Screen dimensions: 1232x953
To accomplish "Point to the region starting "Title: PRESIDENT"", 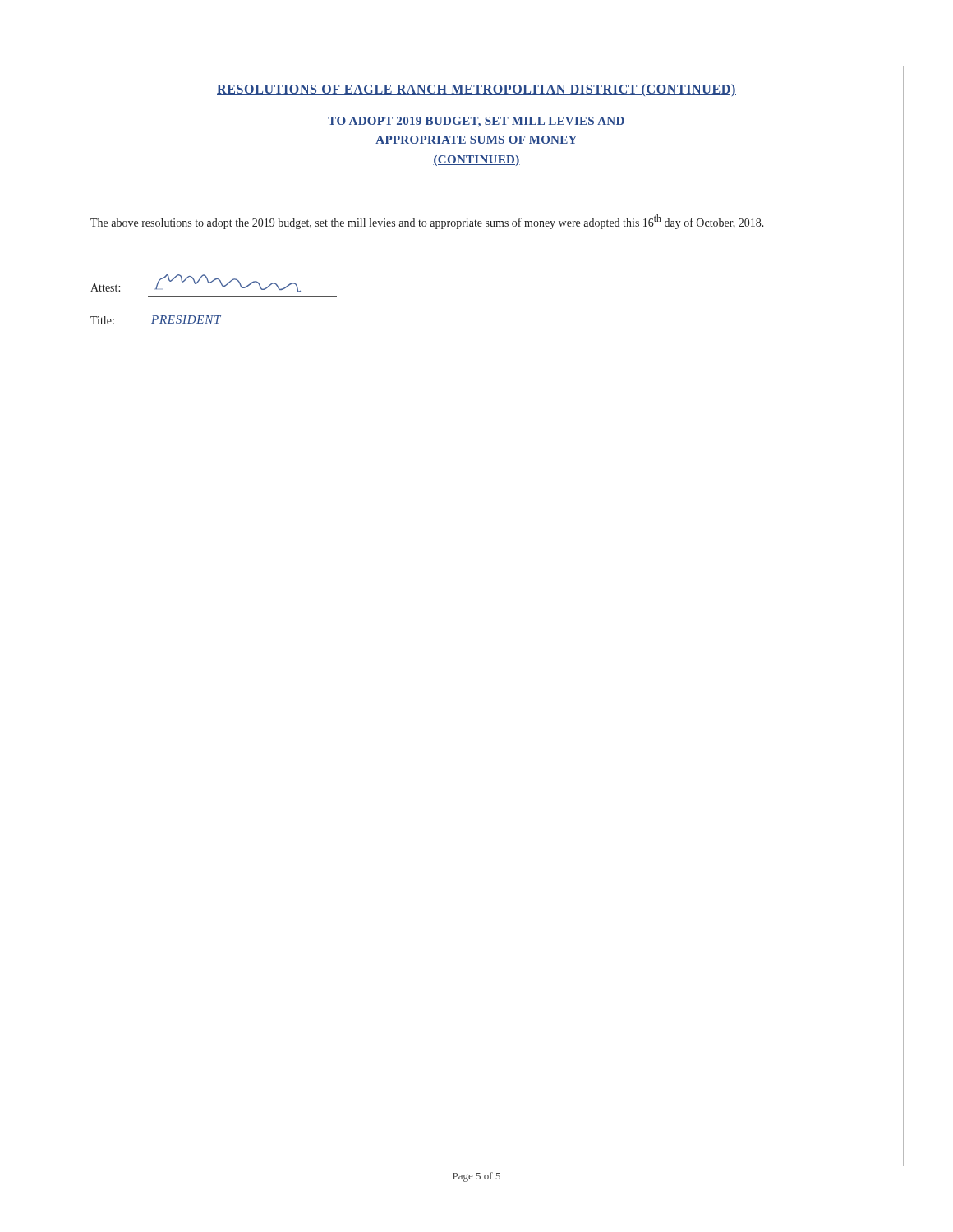I will (x=215, y=321).
